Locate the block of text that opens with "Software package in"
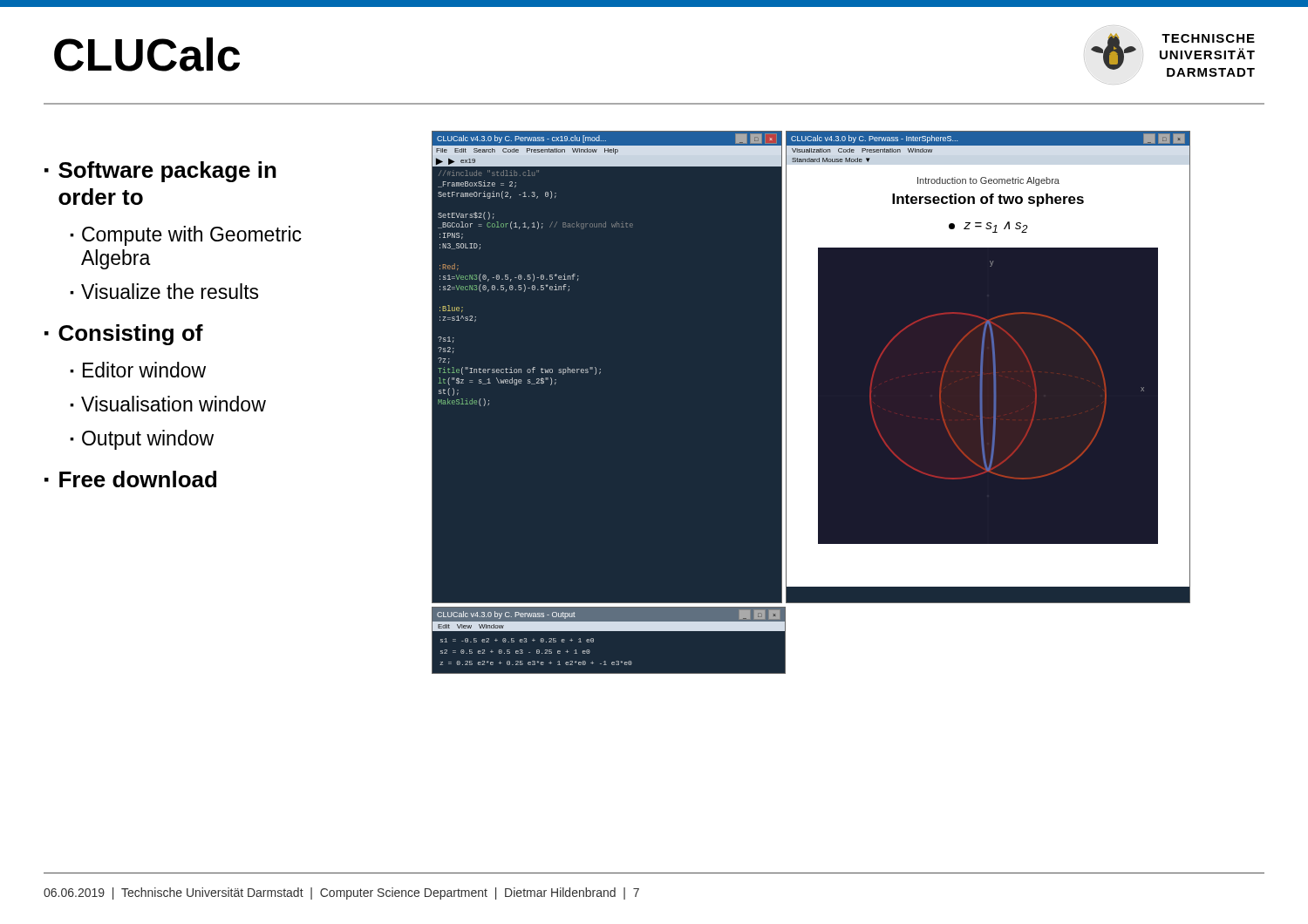Screen dimensions: 924x1308 tap(168, 184)
